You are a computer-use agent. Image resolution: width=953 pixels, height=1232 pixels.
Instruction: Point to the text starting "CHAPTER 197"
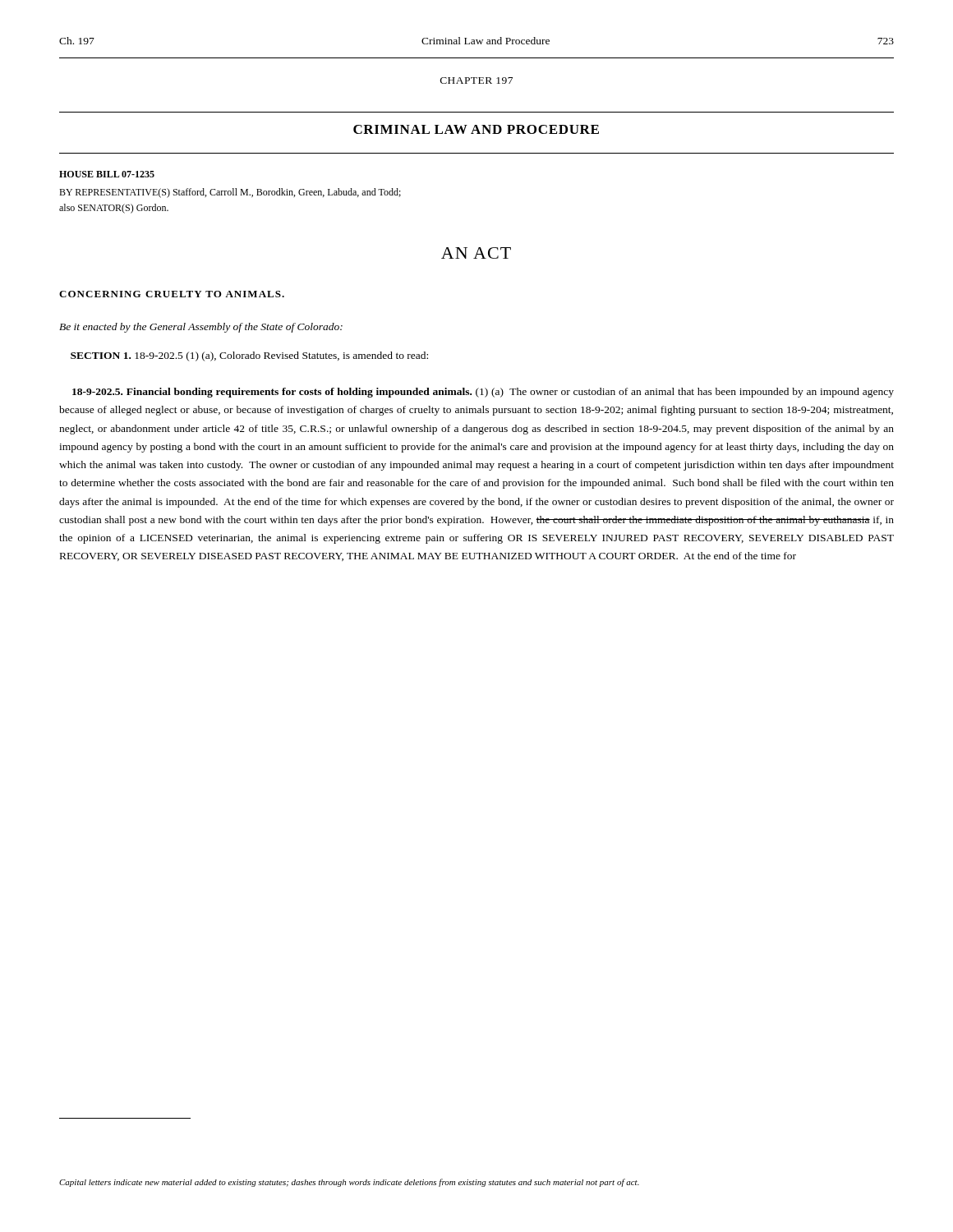point(476,80)
